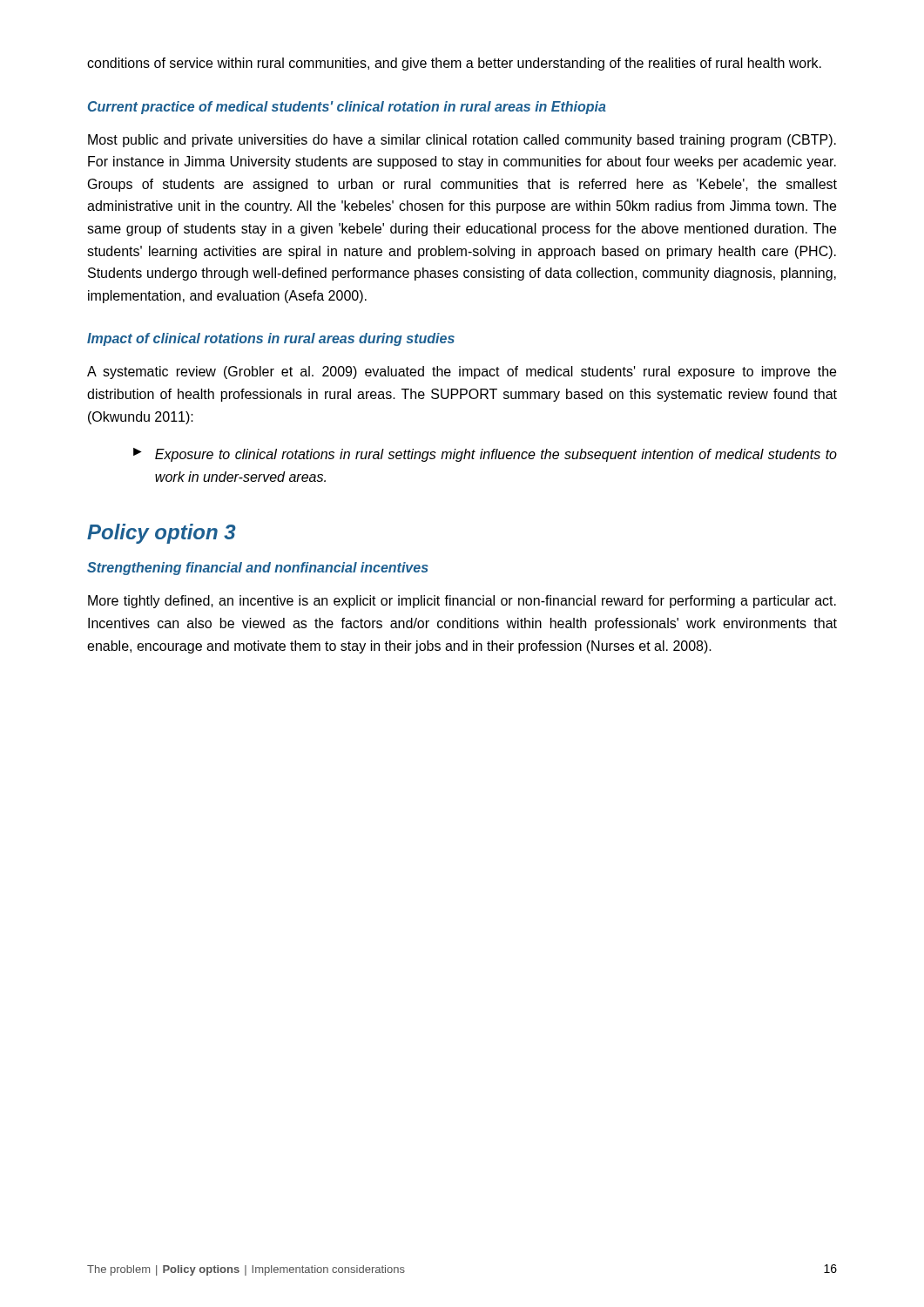Navigate to the region starting "Strengthening financial and nonfinancial incentives"
This screenshot has height=1307, width=924.
[x=258, y=568]
